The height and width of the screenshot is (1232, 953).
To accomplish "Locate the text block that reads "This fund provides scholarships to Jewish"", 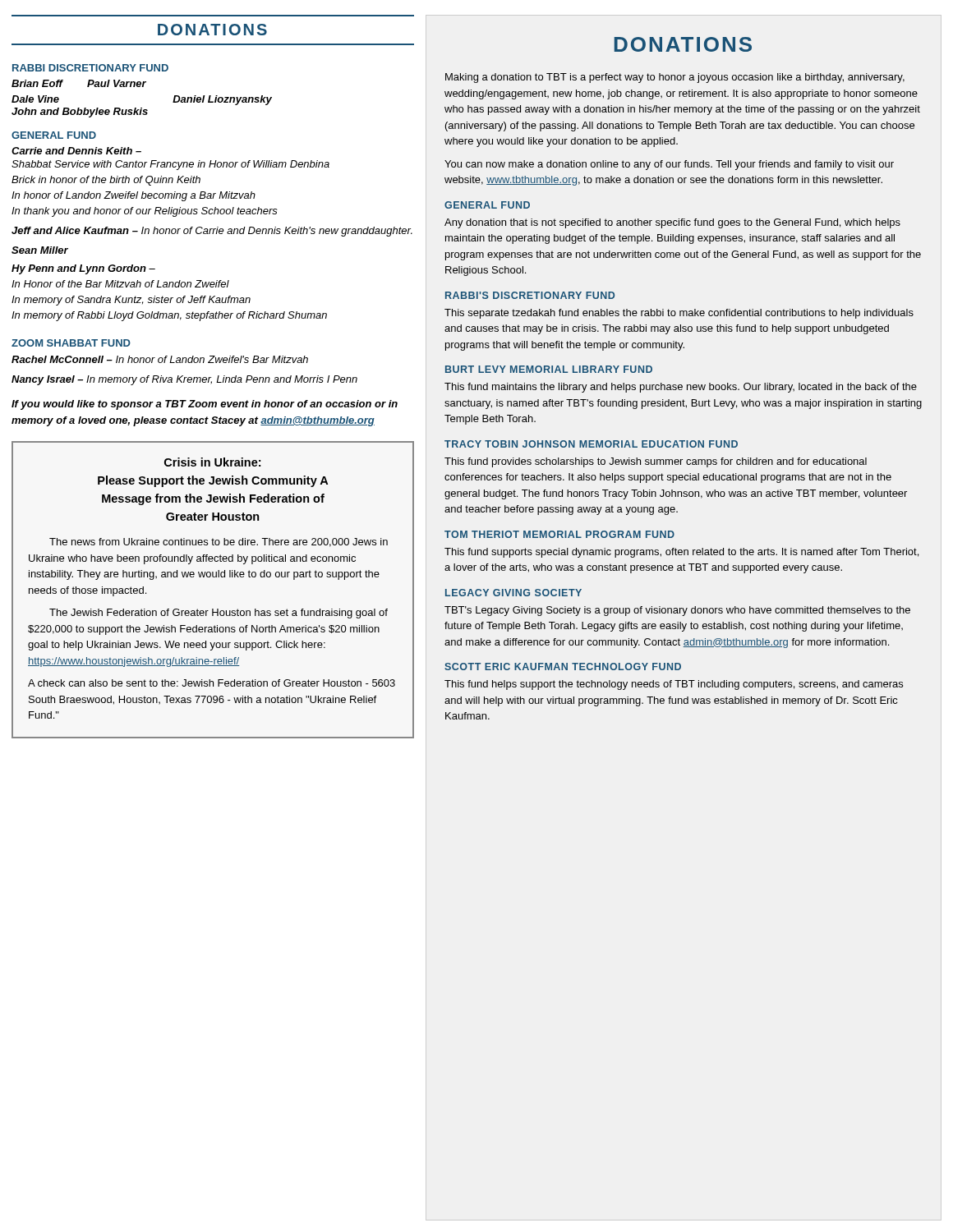I will [676, 485].
